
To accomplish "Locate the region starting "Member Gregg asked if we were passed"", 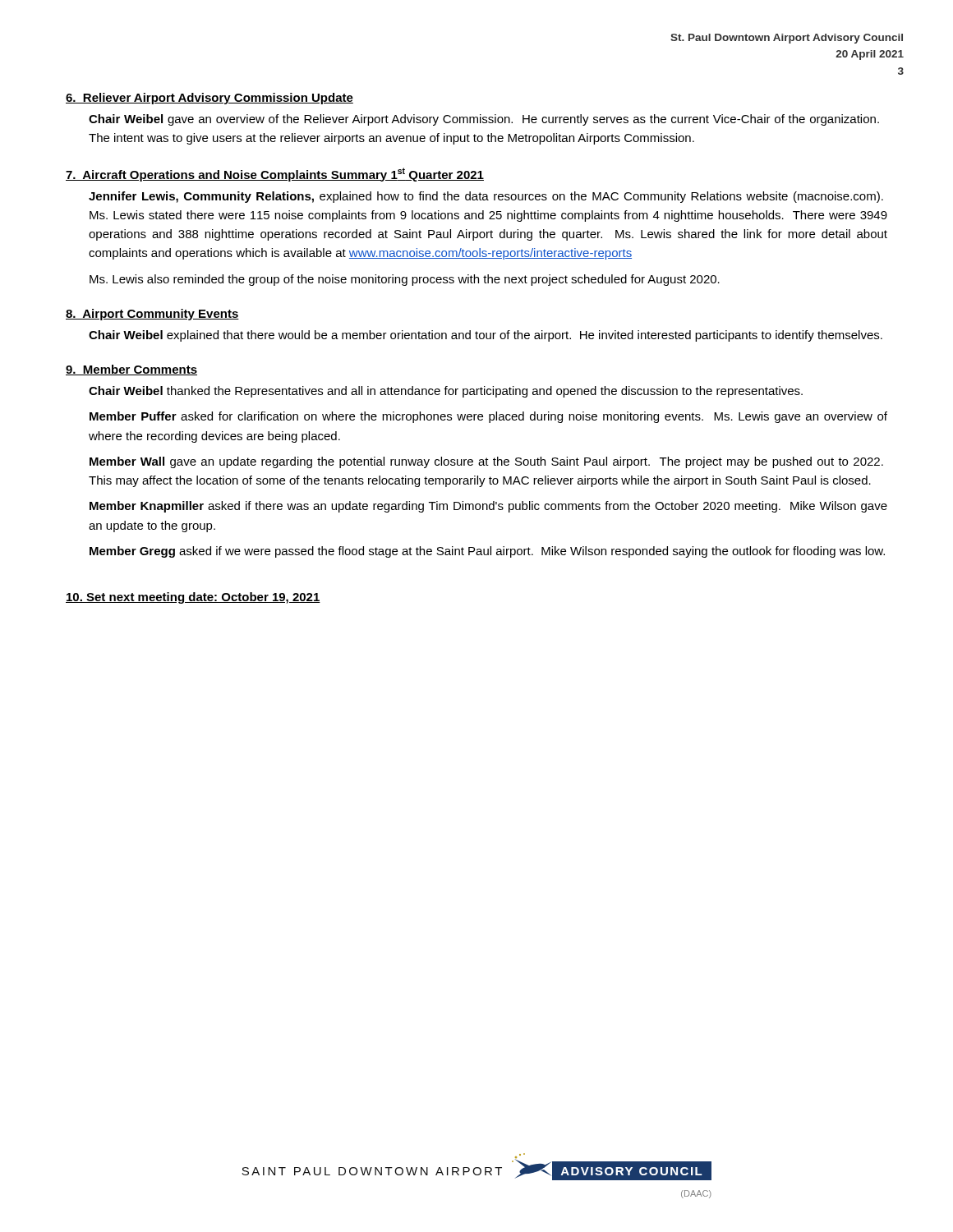I will click(x=487, y=551).
